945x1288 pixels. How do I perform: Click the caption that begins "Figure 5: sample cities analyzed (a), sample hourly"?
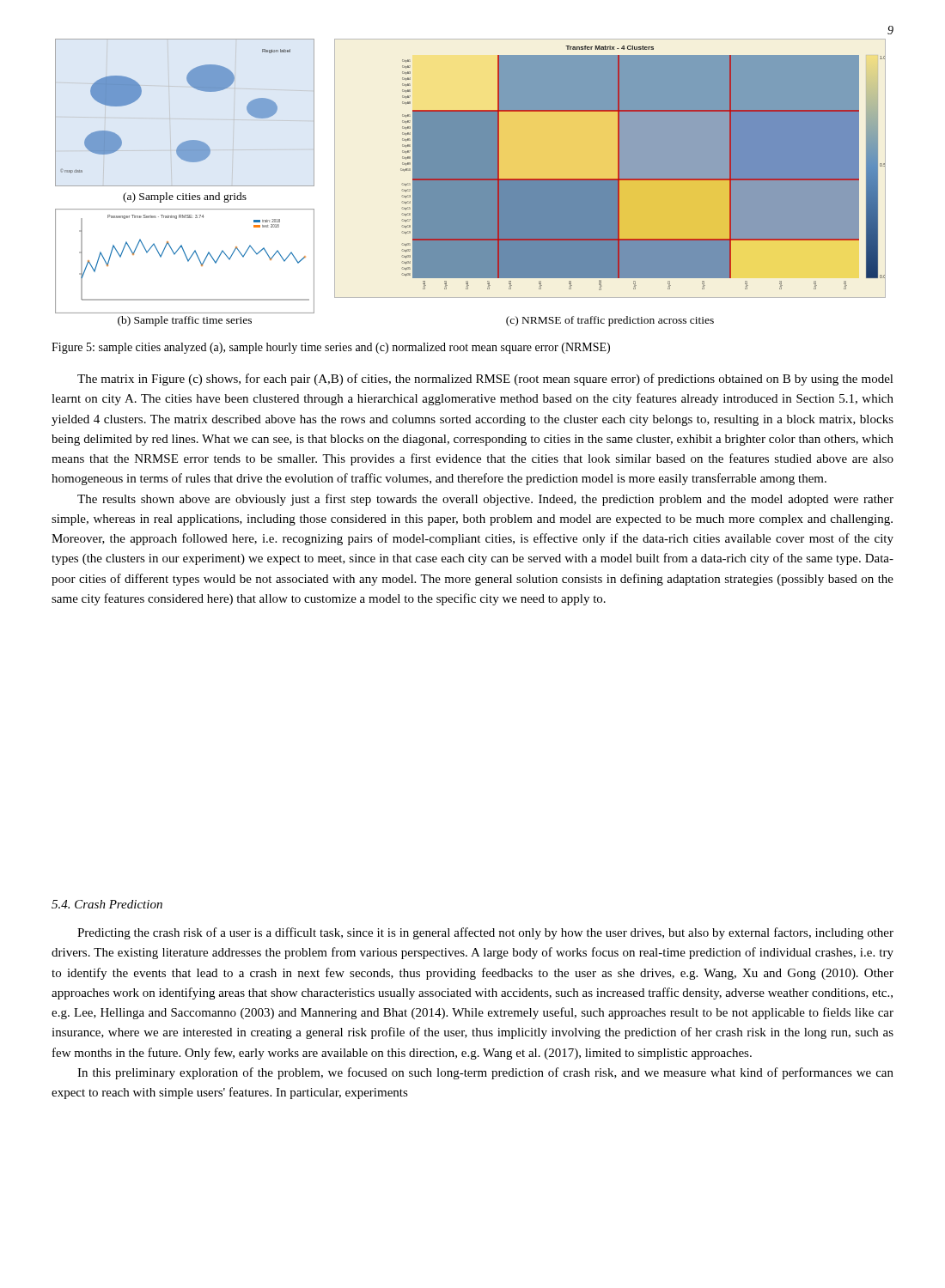coord(331,347)
